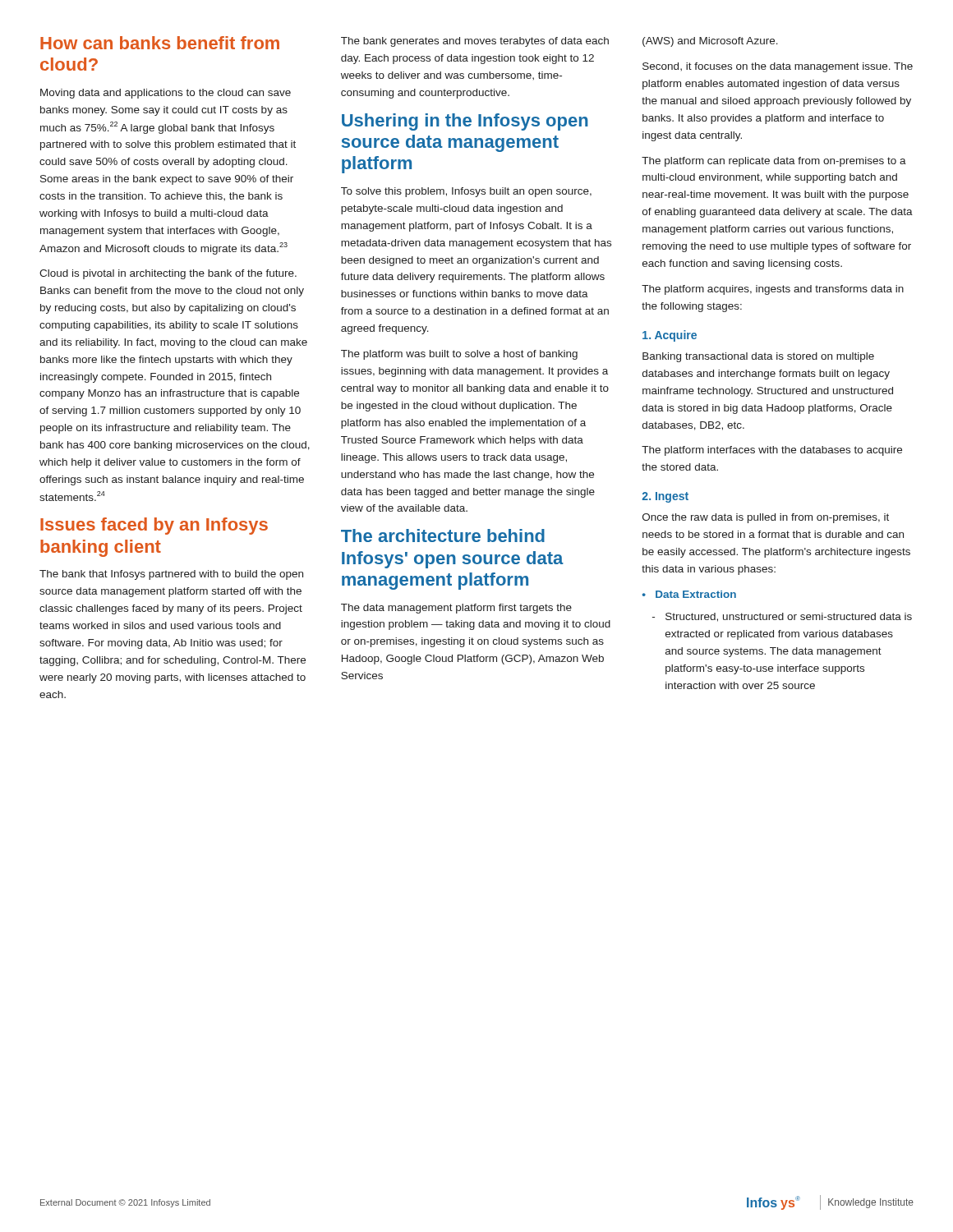Find the block on this page that starts "Second, it focuses on the data management"
The image size is (953, 1232).
(778, 101)
